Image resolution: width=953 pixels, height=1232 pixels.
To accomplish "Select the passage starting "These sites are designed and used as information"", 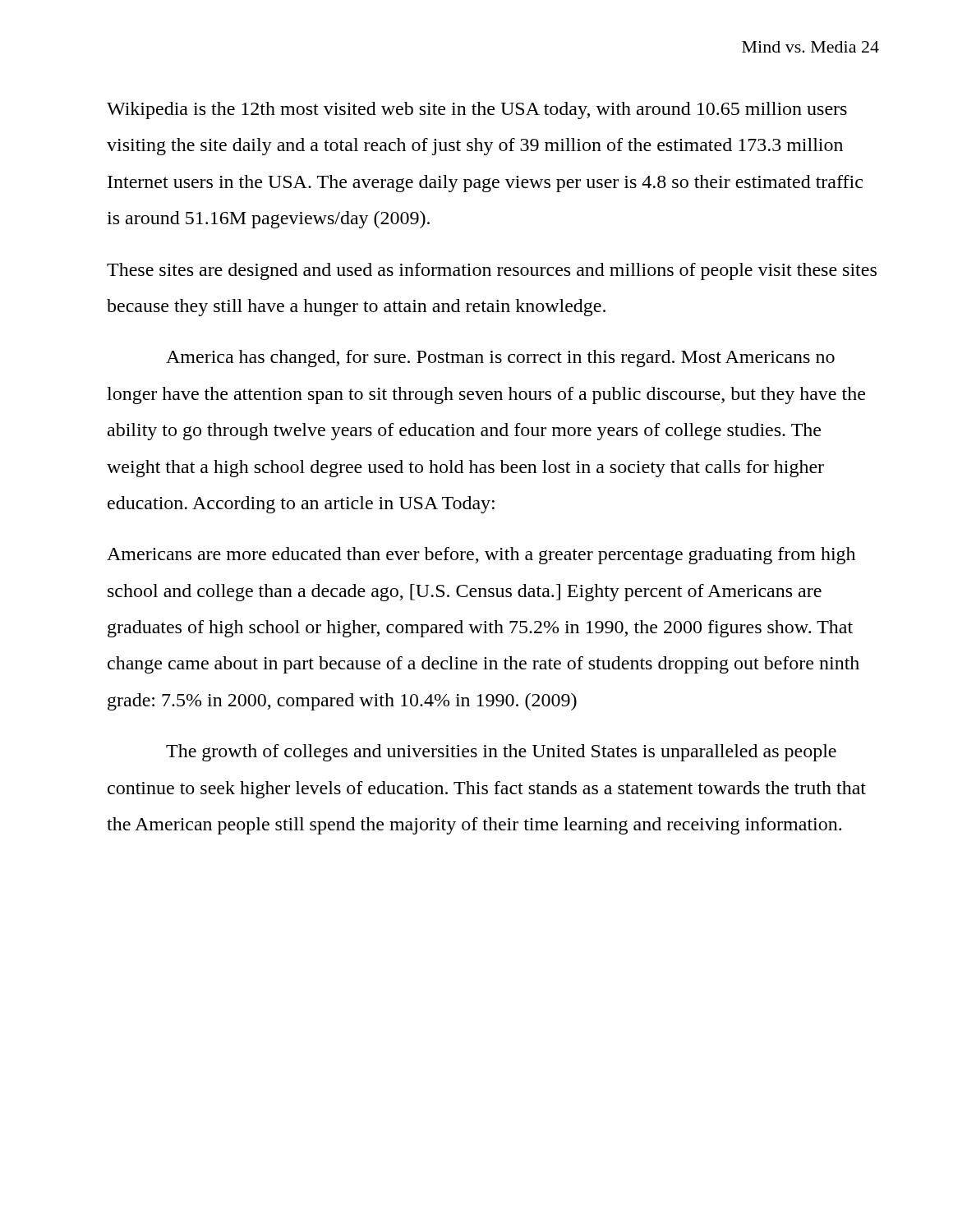I will (492, 287).
